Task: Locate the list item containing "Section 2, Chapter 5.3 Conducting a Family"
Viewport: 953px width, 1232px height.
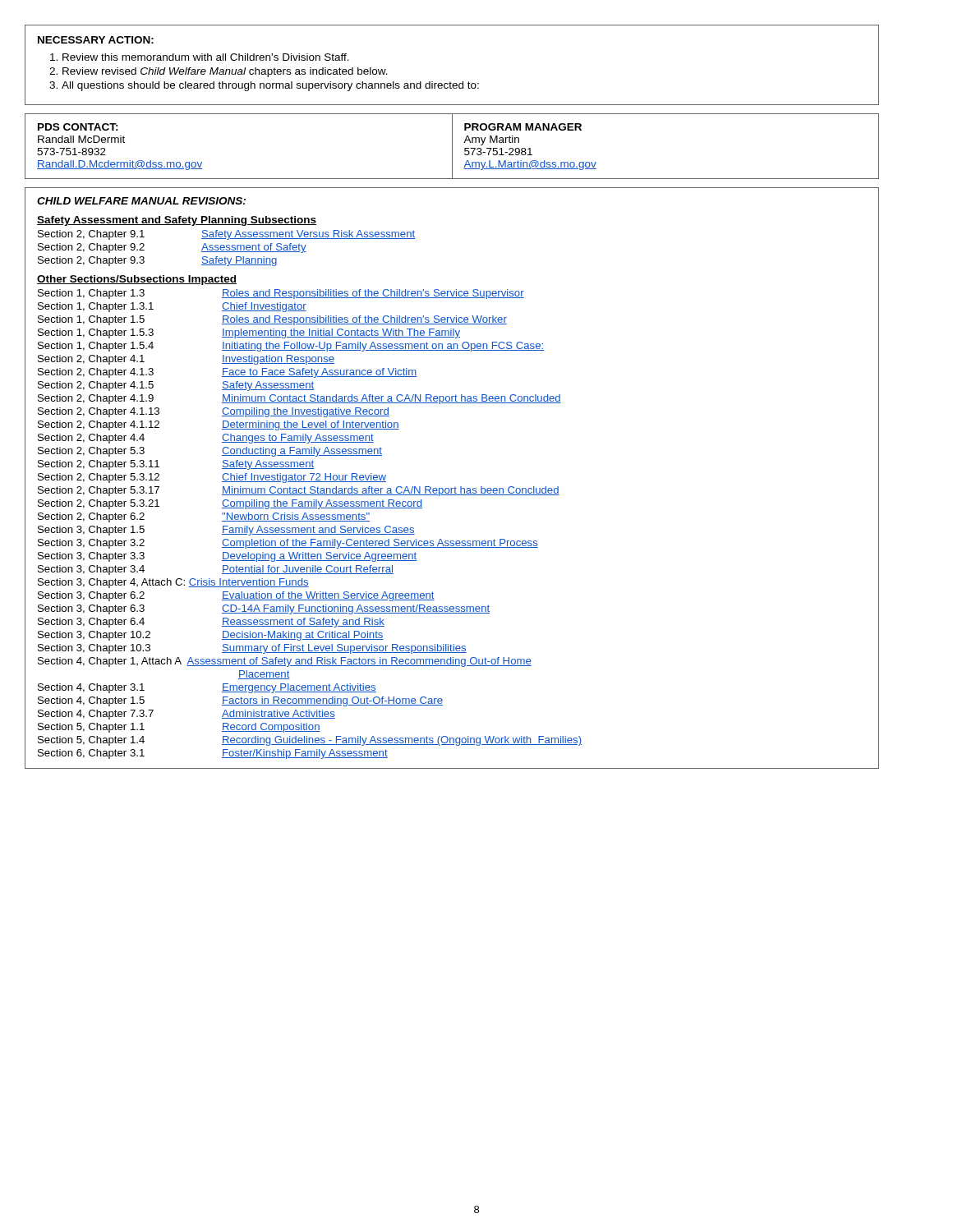Action: coord(91,453)
